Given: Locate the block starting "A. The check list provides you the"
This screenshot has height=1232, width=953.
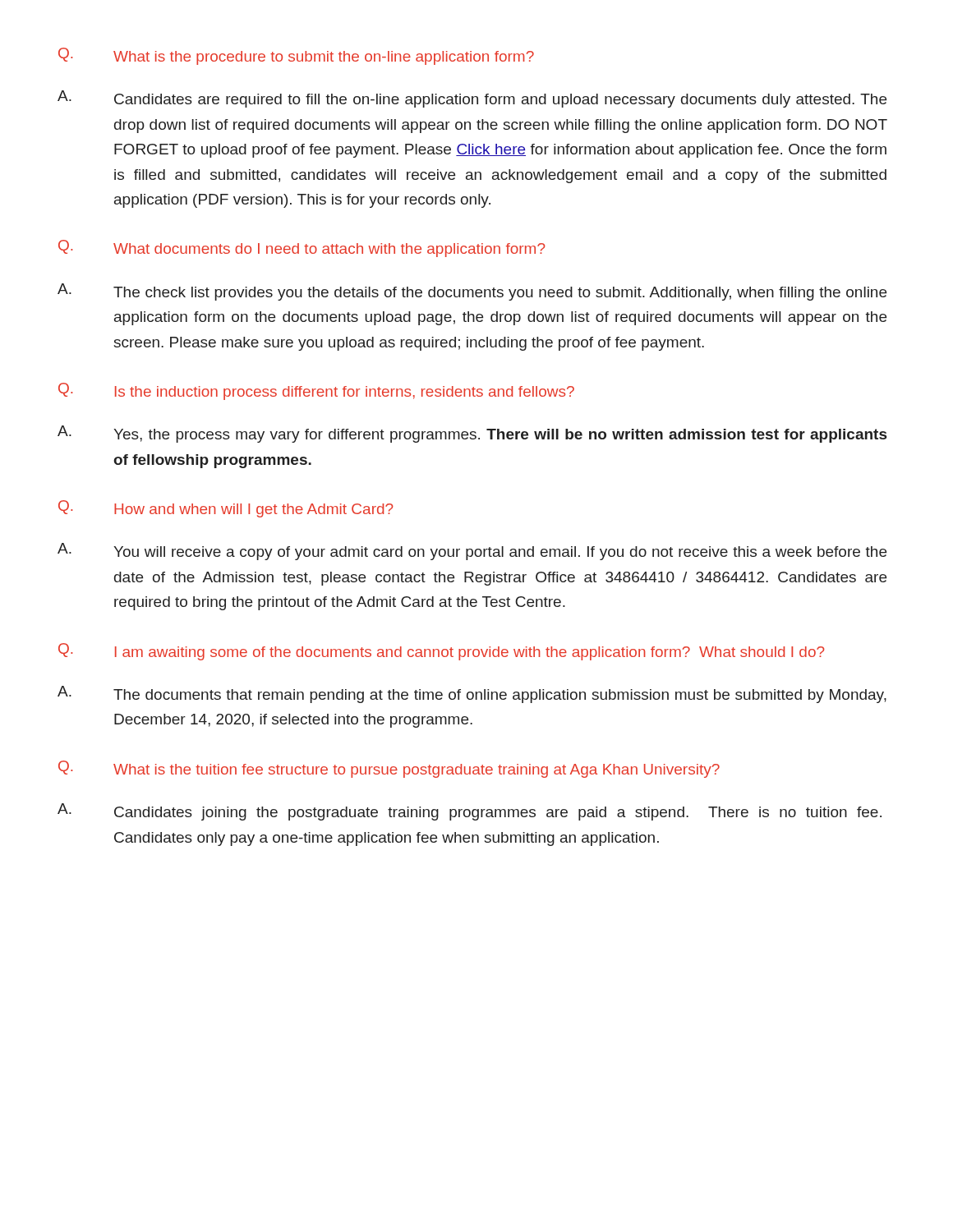Looking at the screenshot, I should pyautogui.click(x=472, y=317).
